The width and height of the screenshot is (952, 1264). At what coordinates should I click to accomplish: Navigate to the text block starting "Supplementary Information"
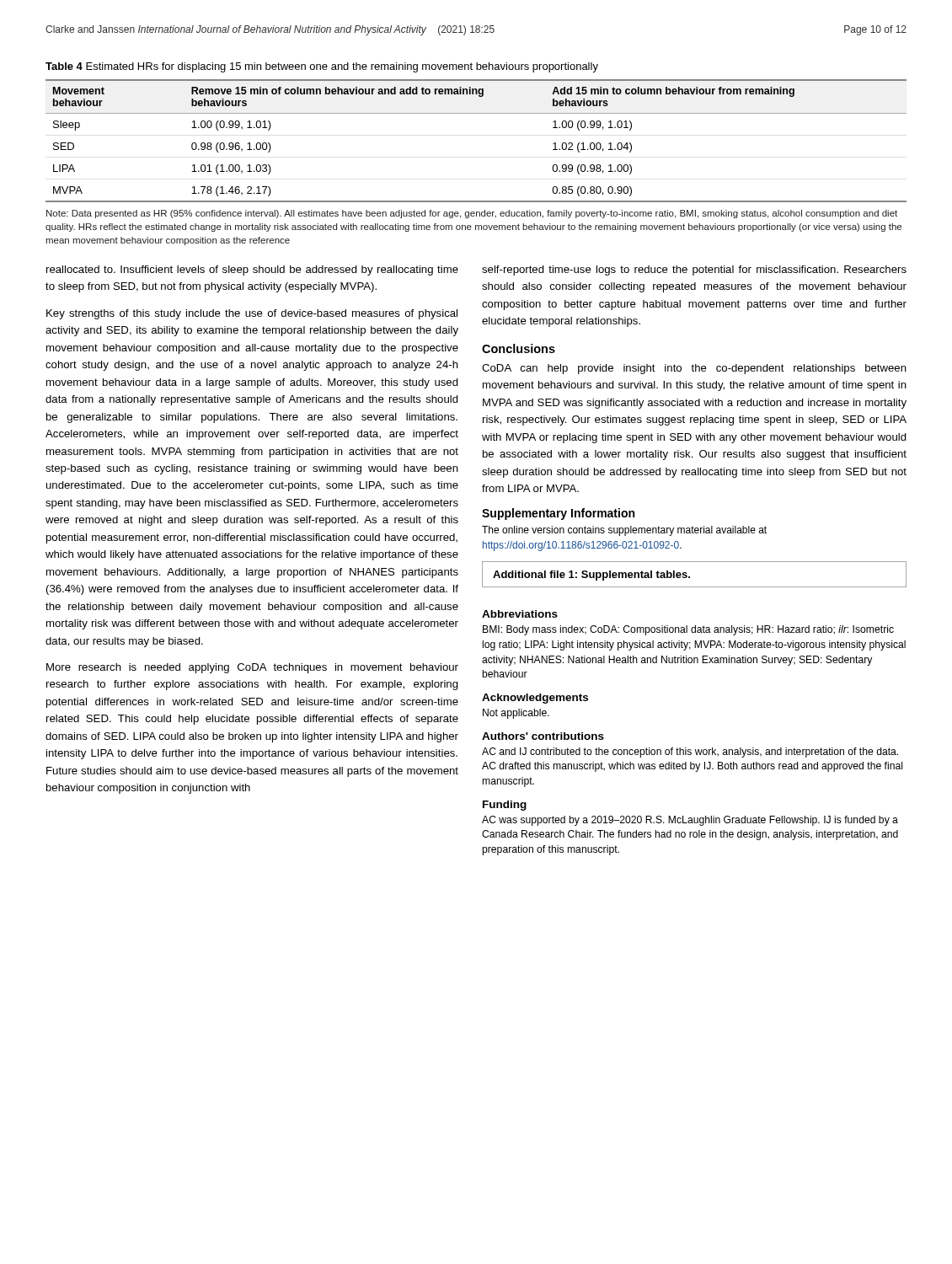pos(559,514)
